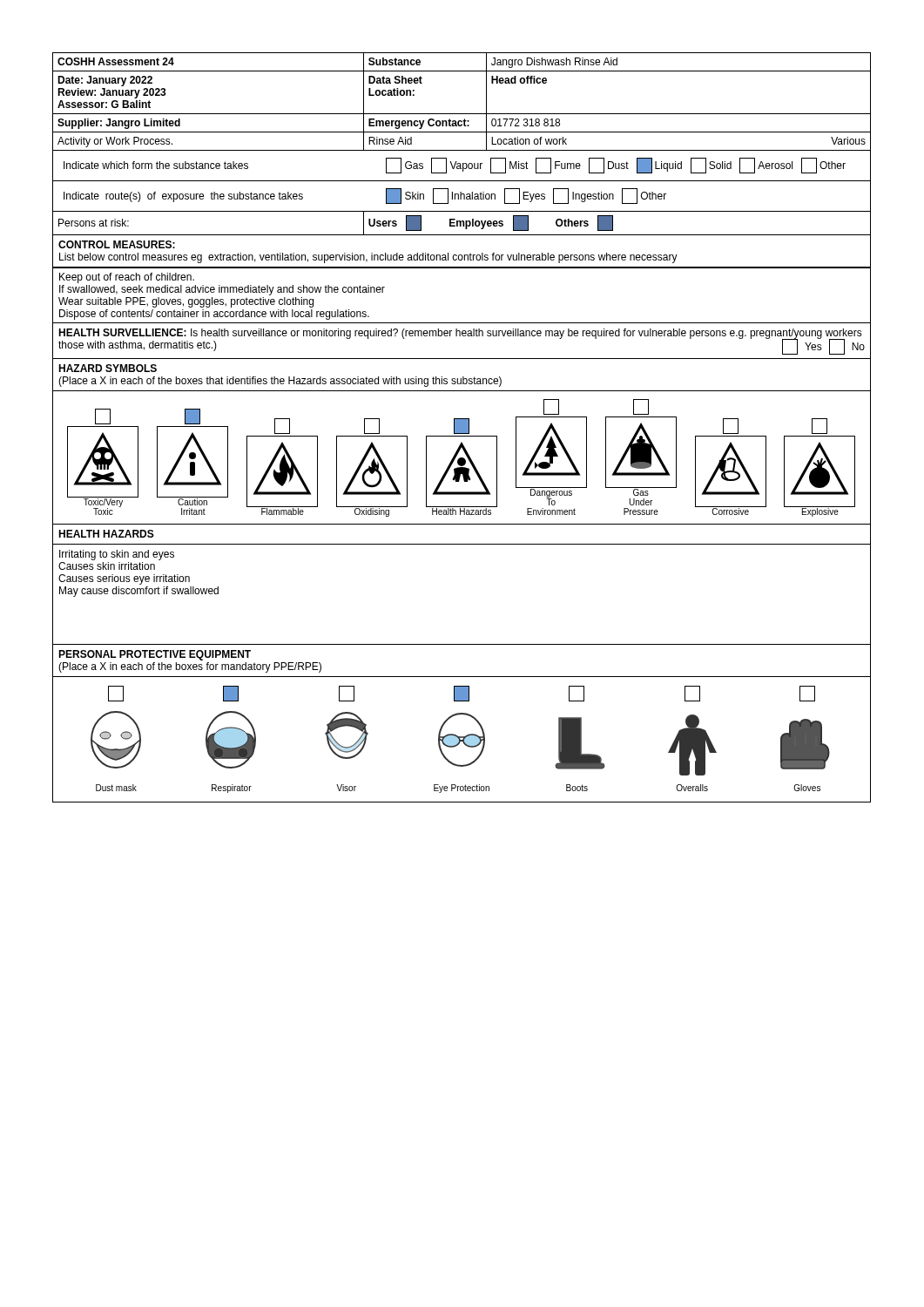The image size is (924, 1307).
Task: Click on the list item that reads "May cause discomfort if"
Action: 139,591
